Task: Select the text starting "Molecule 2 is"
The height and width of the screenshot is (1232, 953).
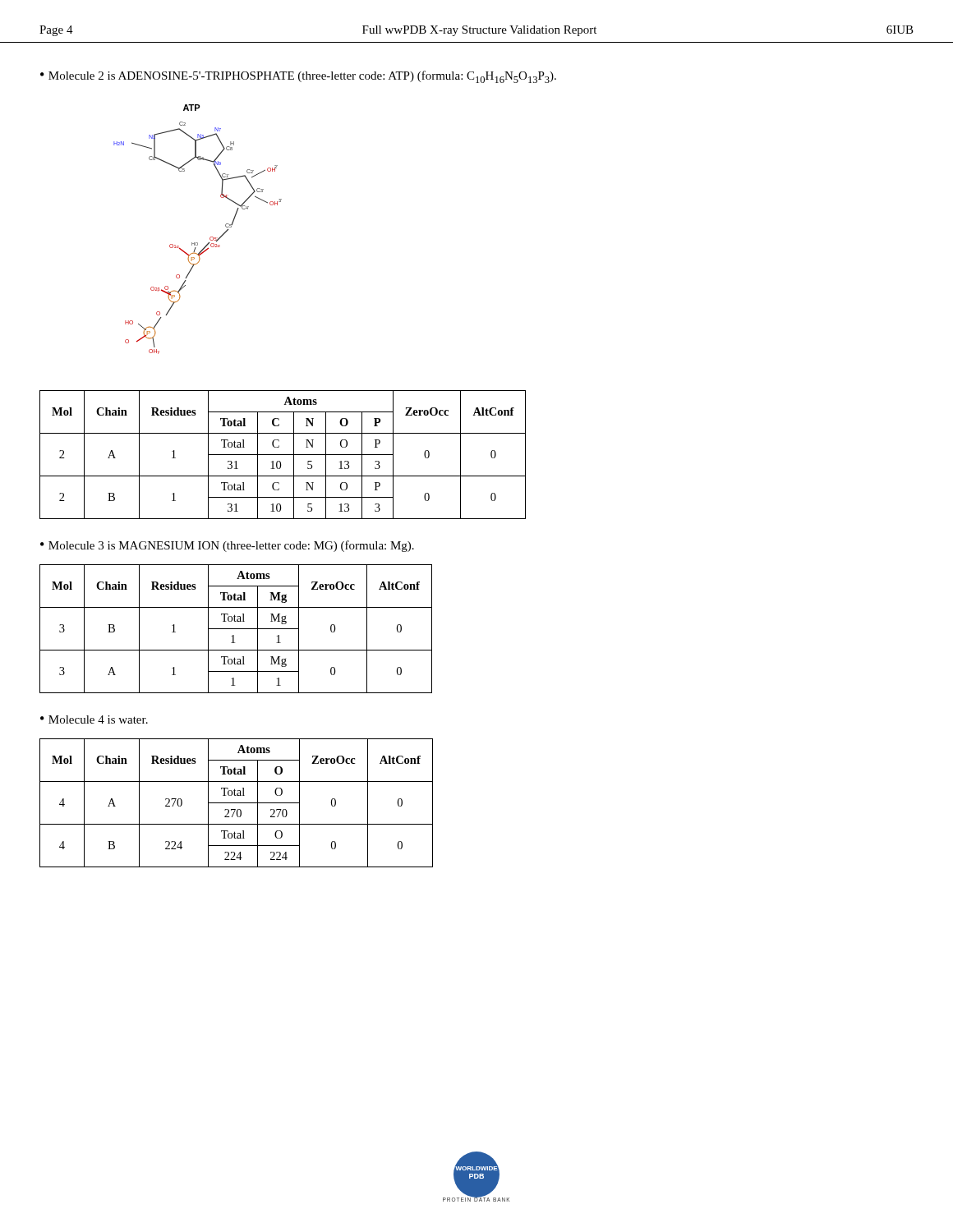Action: pyautogui.click(x=303, y=77)
